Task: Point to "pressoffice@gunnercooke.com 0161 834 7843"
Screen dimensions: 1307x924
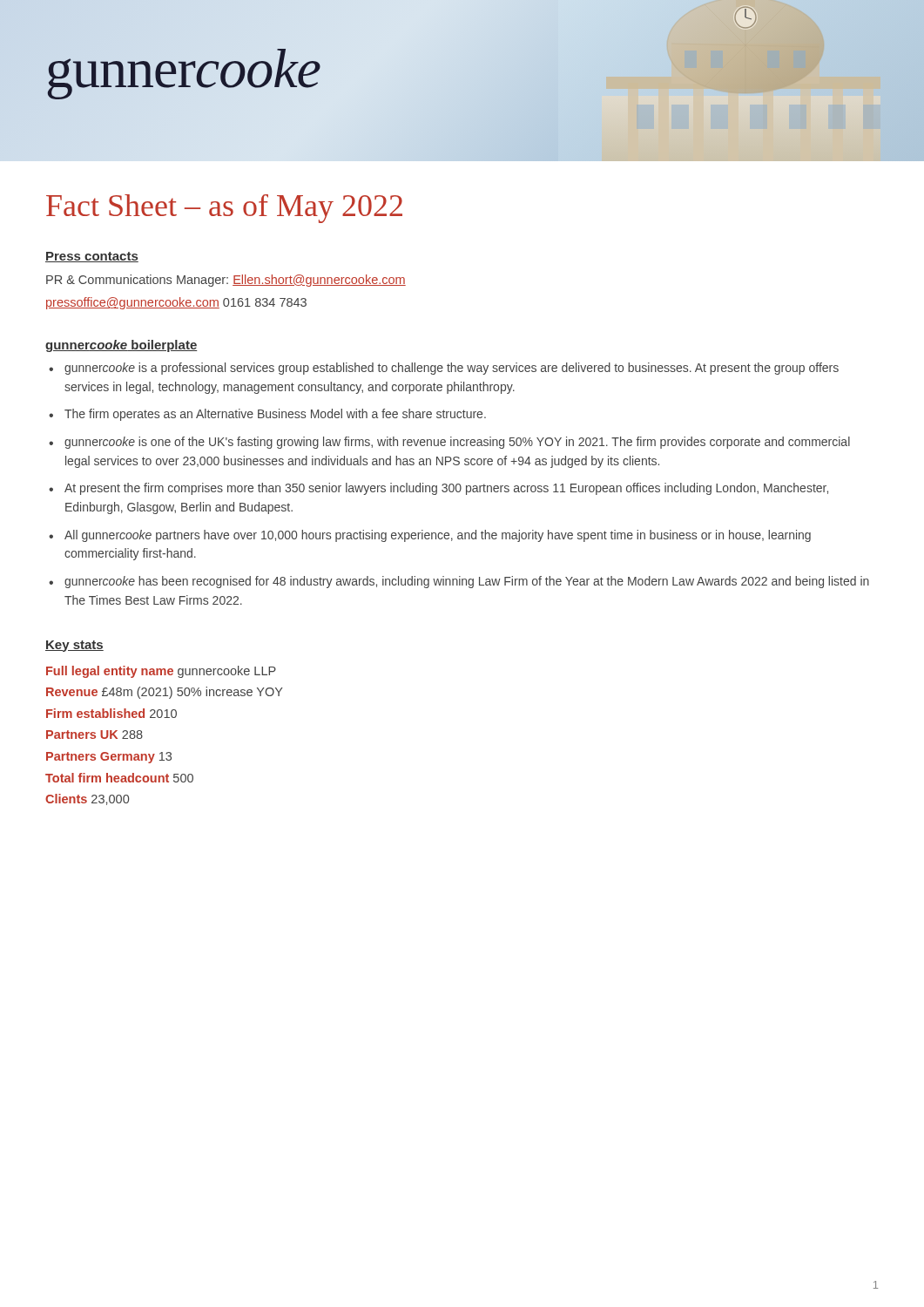Action: tap(176, 303)
